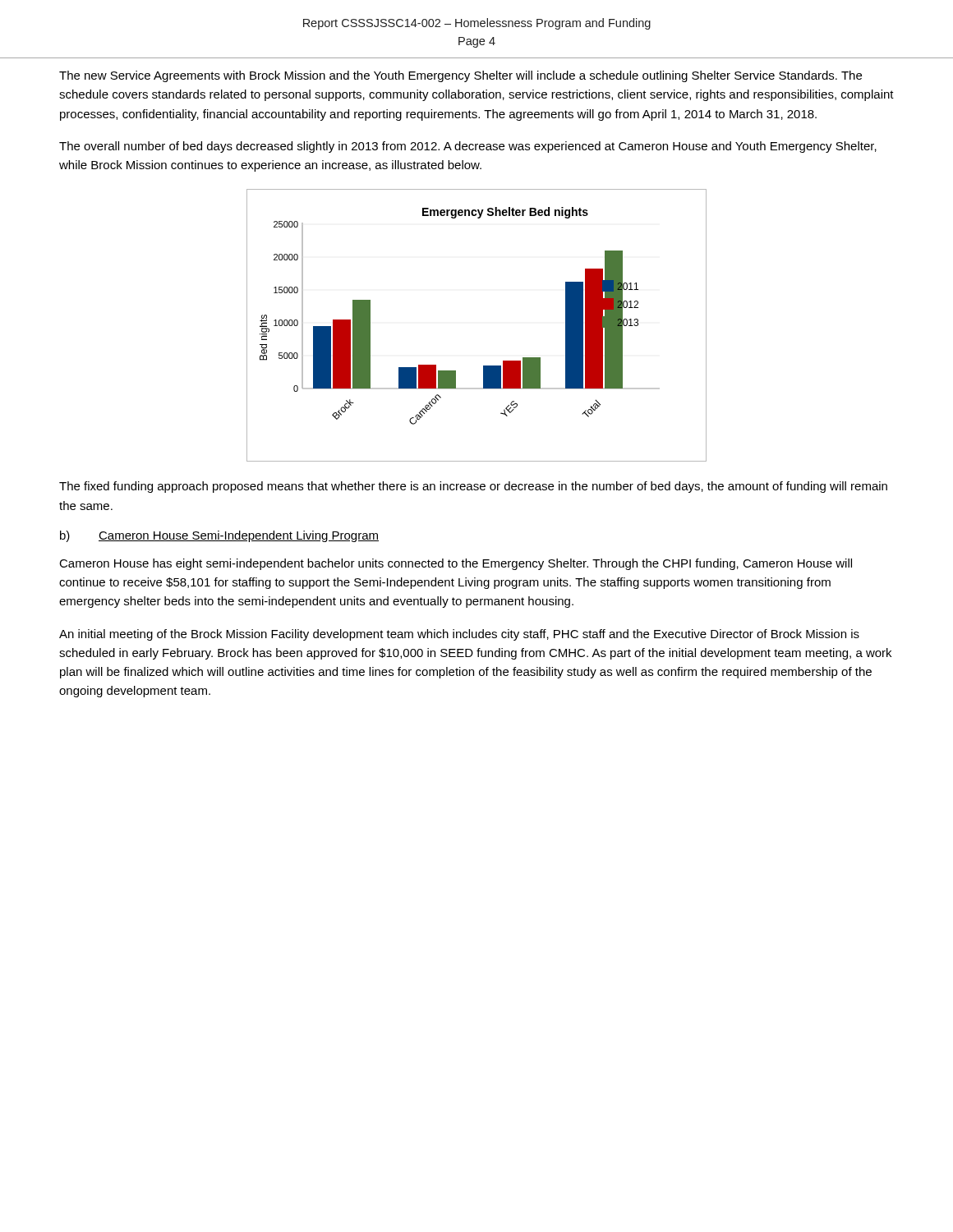Image resolution: width=953 pixels, height=1232 pixels.
Task: Locate the grouped bar chart
Action: tap(476, 325)
